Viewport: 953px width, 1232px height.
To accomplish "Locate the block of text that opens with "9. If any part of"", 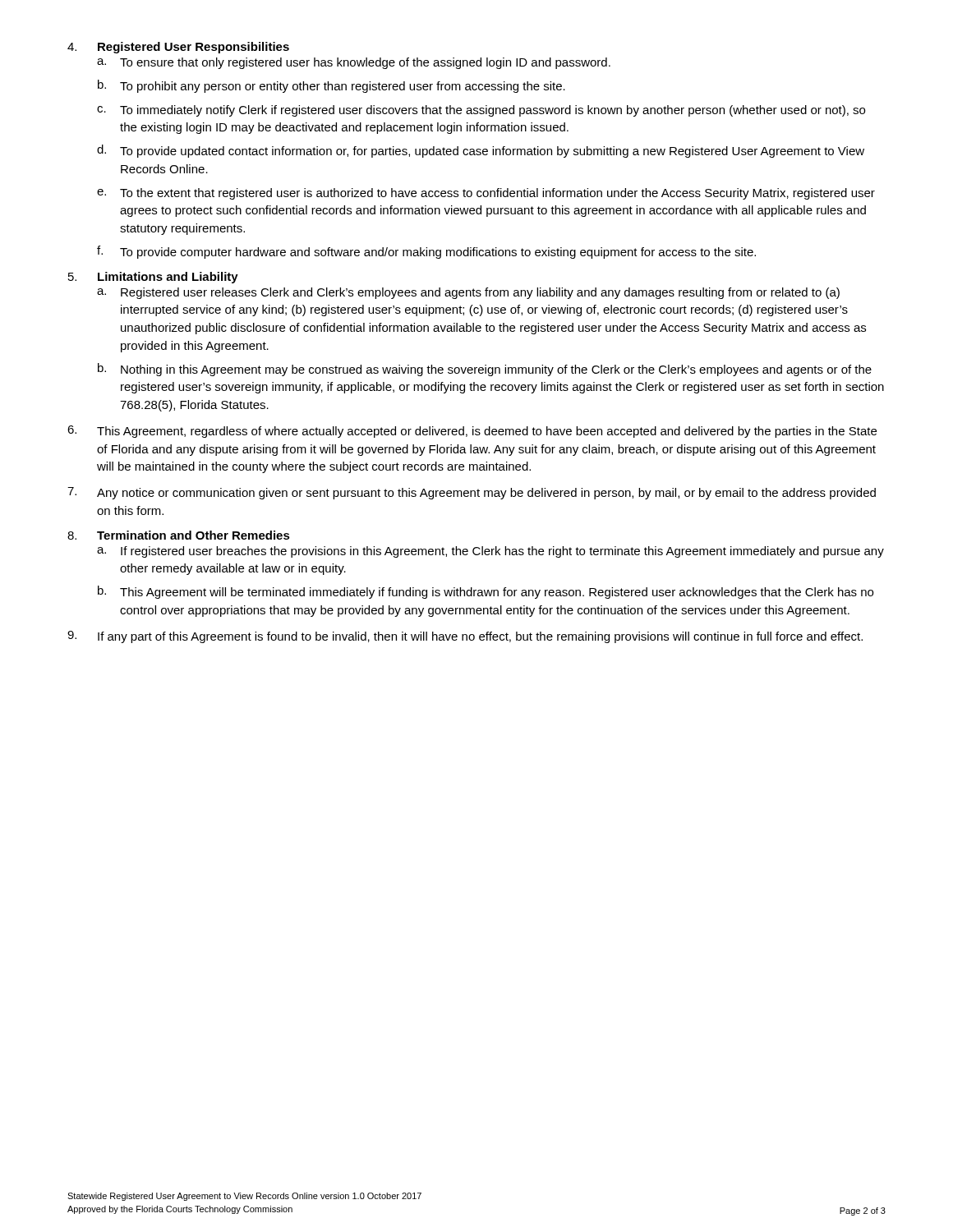I will [x=476, y=636].
